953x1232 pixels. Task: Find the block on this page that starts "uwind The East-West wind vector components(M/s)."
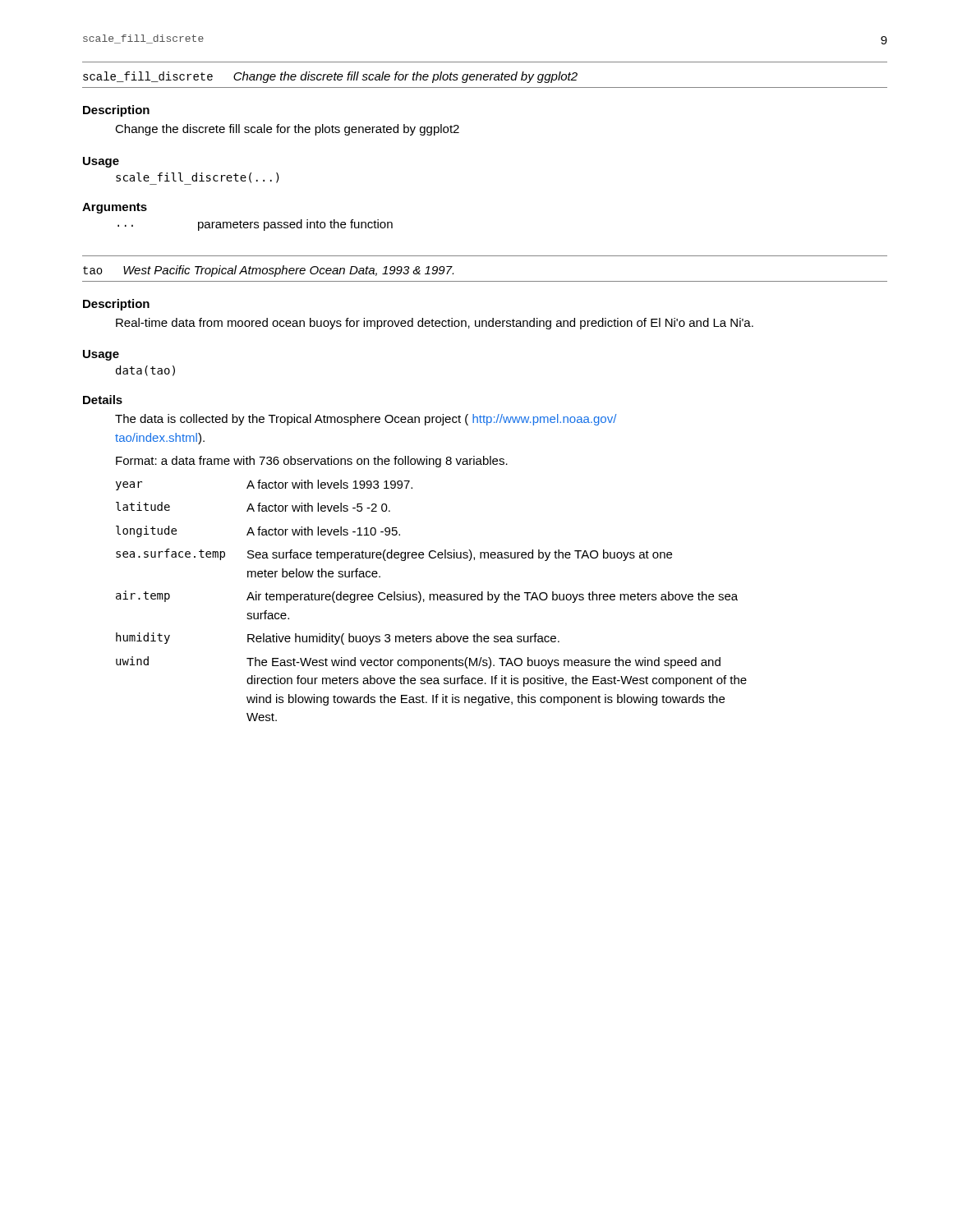pos(501,690)
